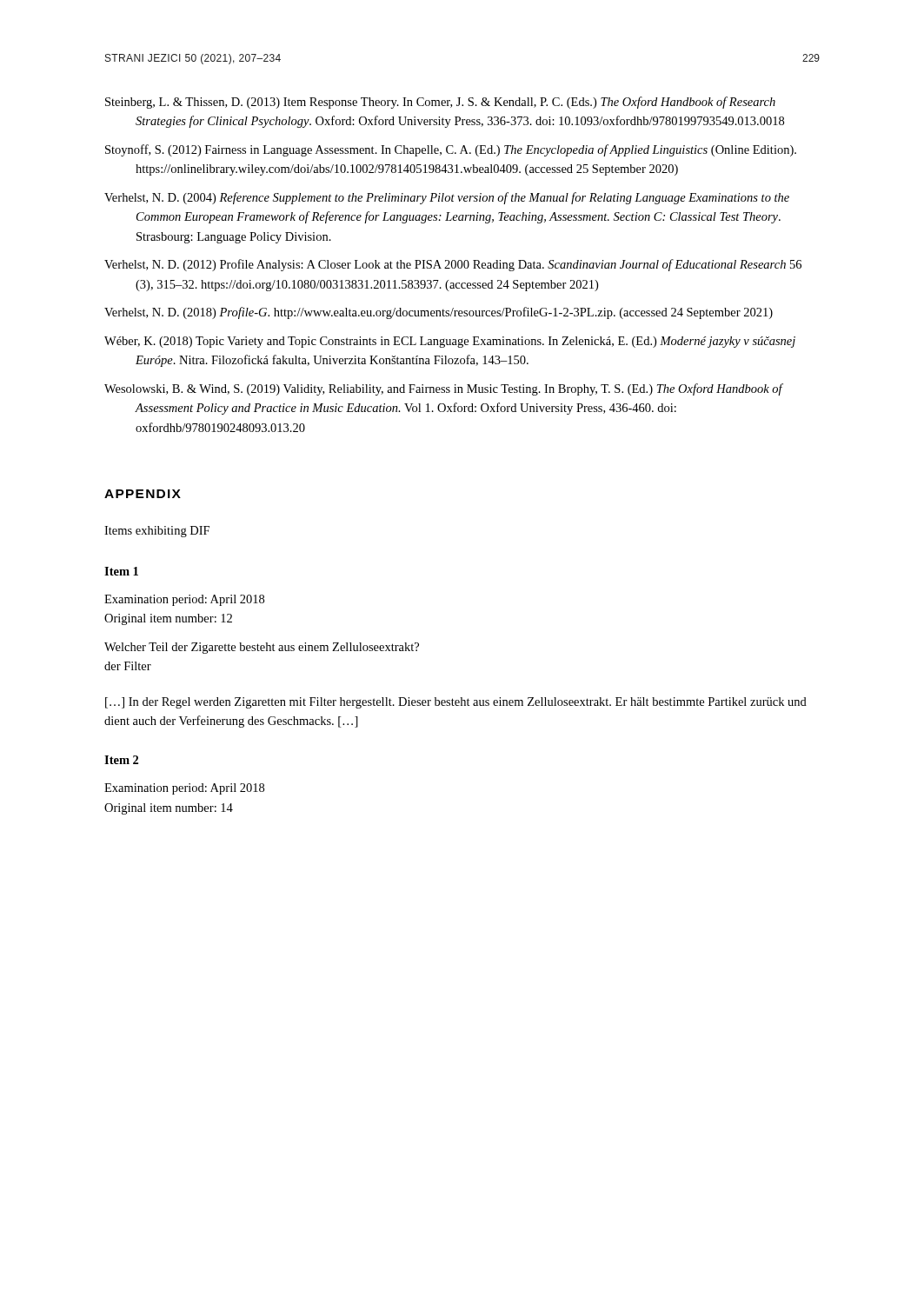
Task: Find the list item that says "Verhelst, N. D. (2004) Reference Supplement to the"
Action: click(447, 217)
